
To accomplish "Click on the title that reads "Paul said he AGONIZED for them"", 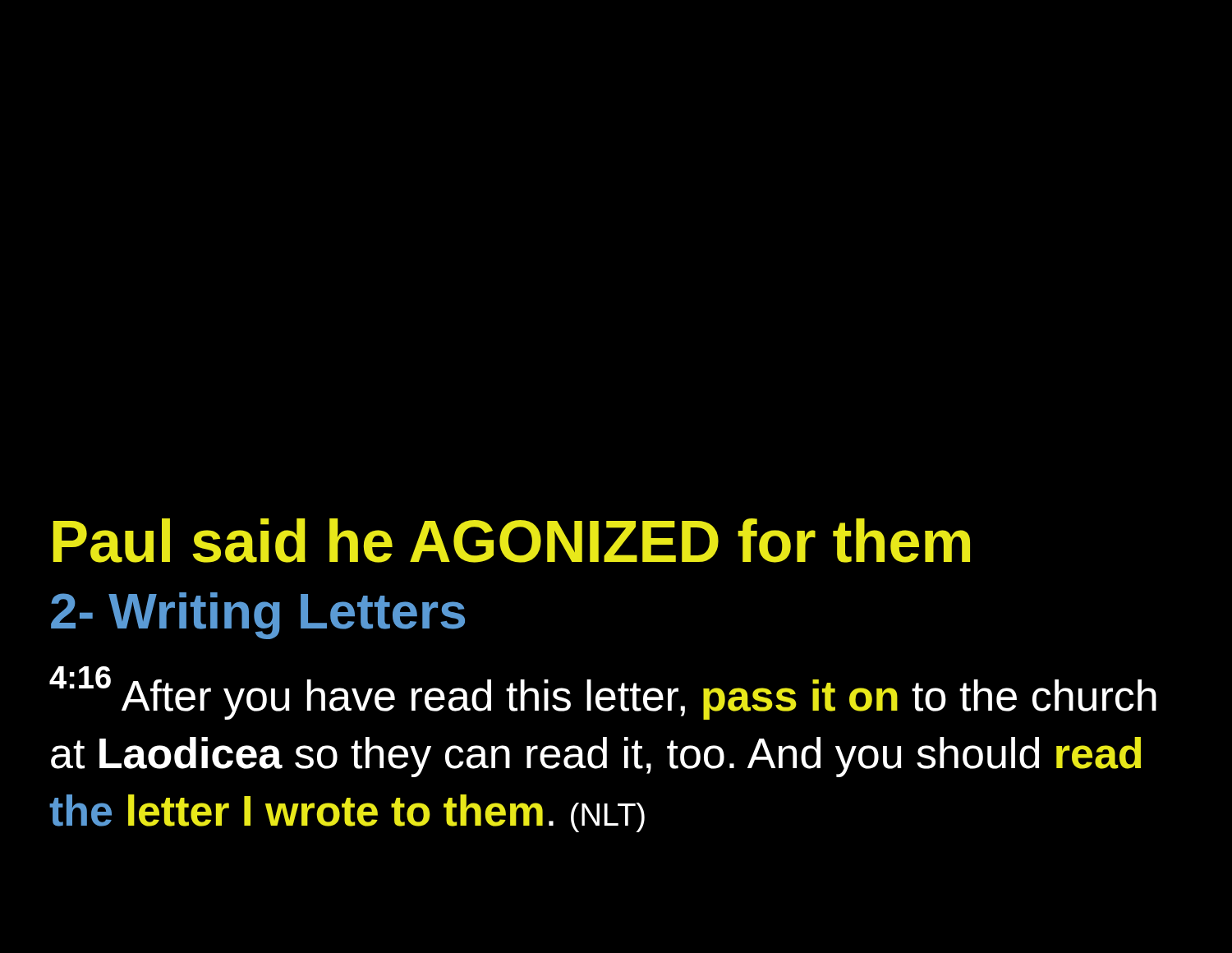I will coord(511,542).
